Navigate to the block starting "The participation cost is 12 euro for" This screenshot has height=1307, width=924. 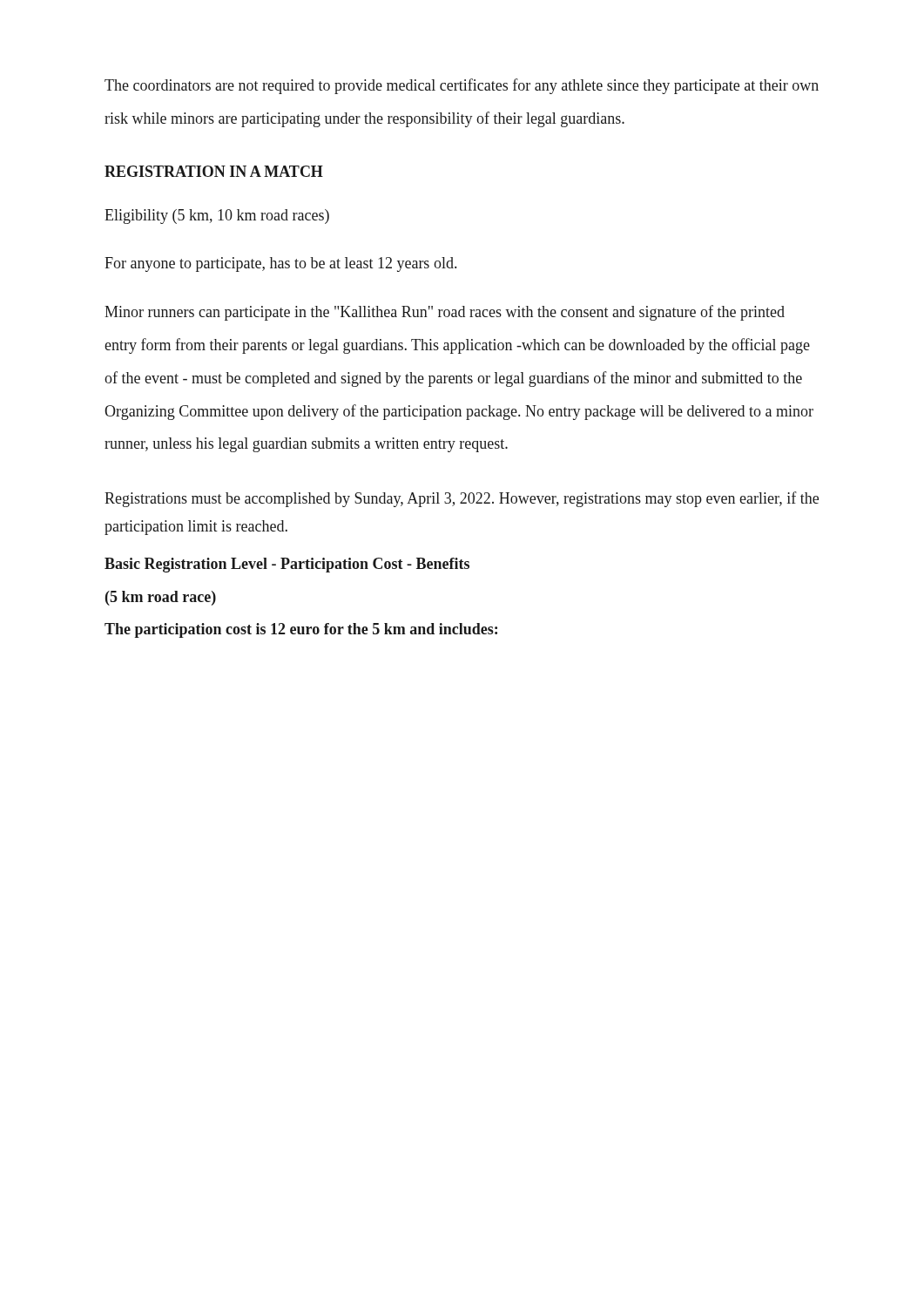click(x=302, y=629)
